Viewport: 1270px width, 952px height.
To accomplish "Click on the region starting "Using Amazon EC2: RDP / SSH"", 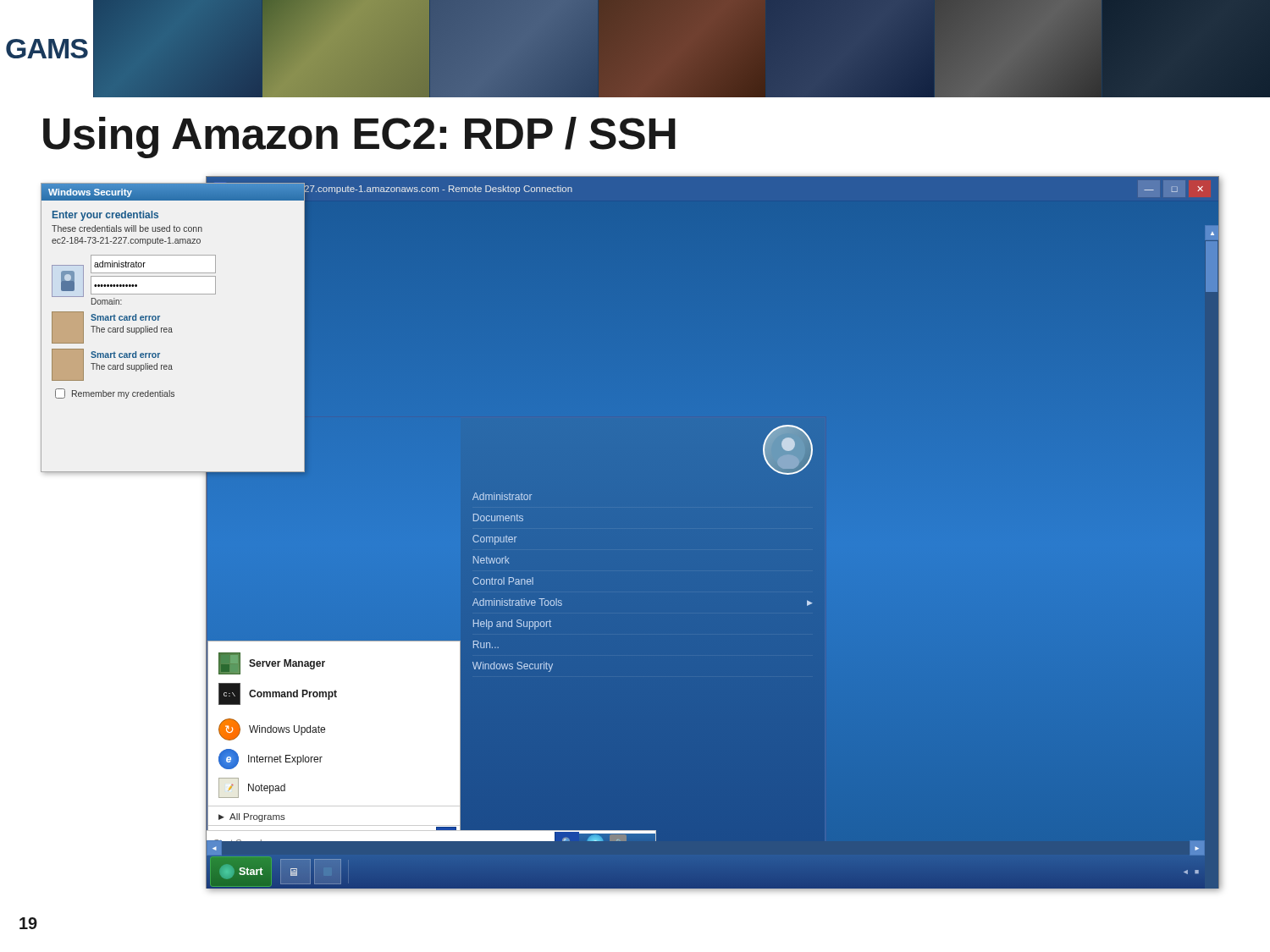I will (x=359, y=134).
